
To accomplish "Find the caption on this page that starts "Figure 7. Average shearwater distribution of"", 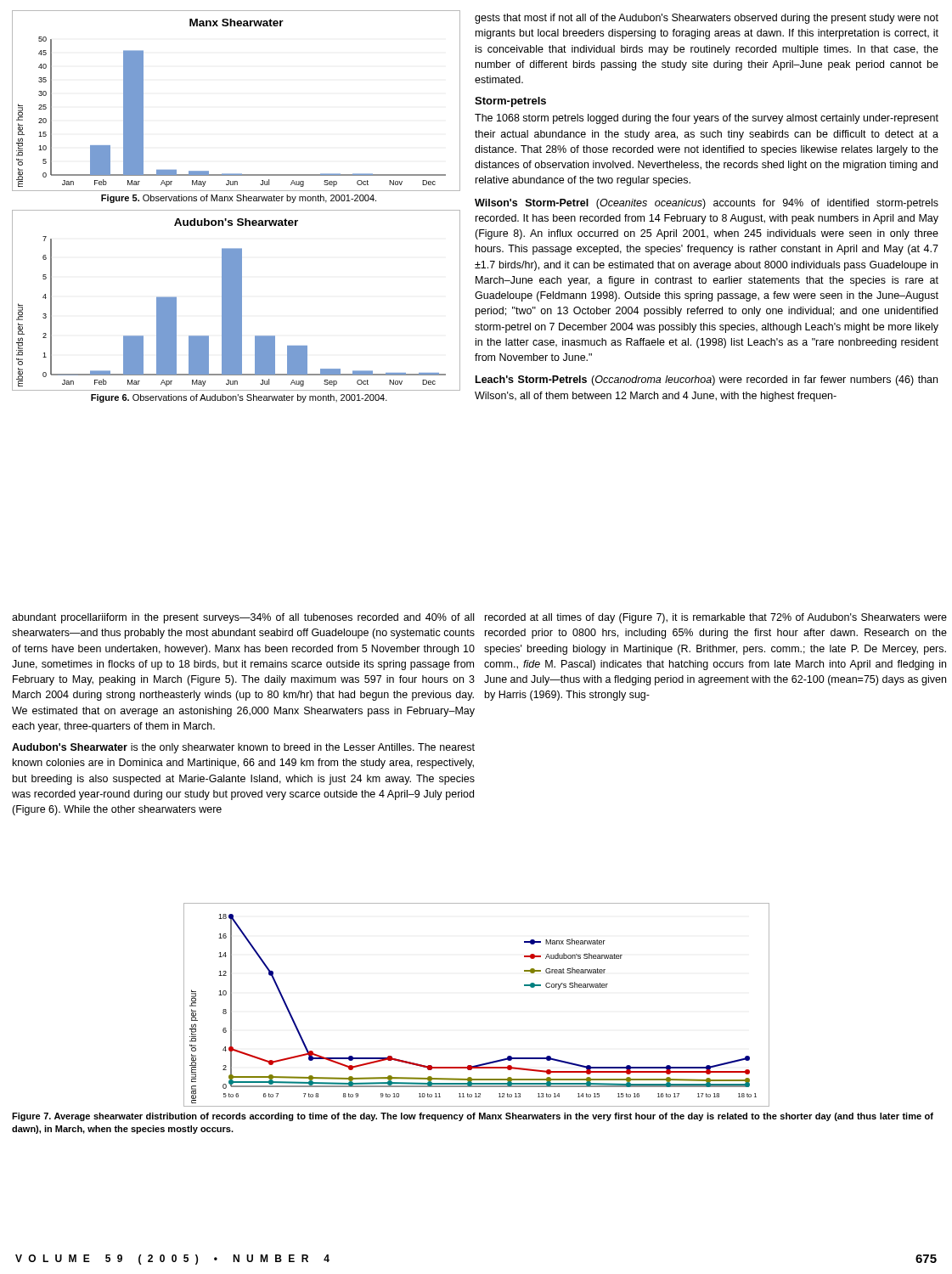I will (x=473, y=1123).
